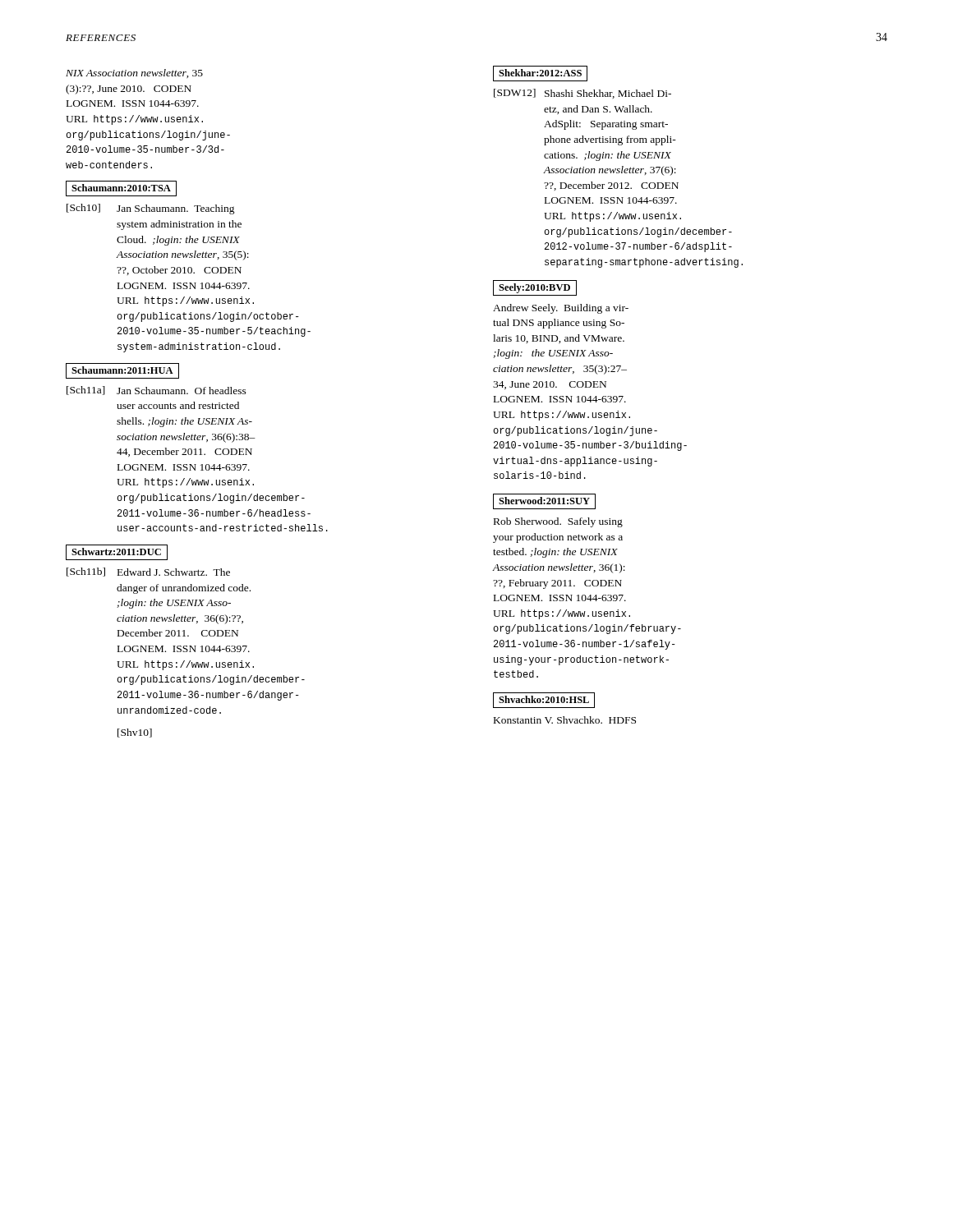Where is the passage that starts "[SDW12] Shashi Shekhar, Michael Di-"?
Screen dimensions: 1232x953
coord(619,178)
